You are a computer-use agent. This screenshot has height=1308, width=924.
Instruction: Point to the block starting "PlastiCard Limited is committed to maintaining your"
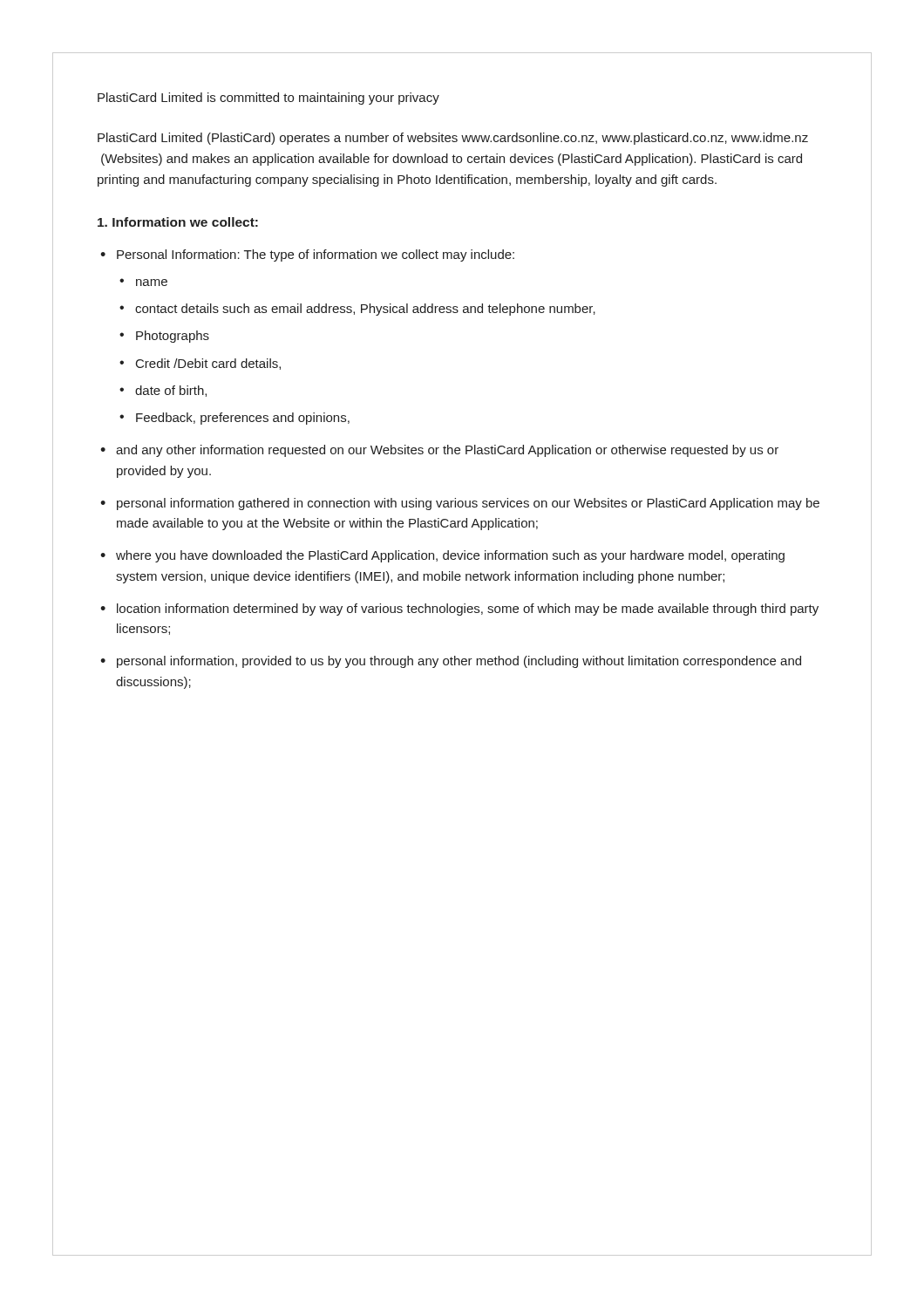point(268,97)
